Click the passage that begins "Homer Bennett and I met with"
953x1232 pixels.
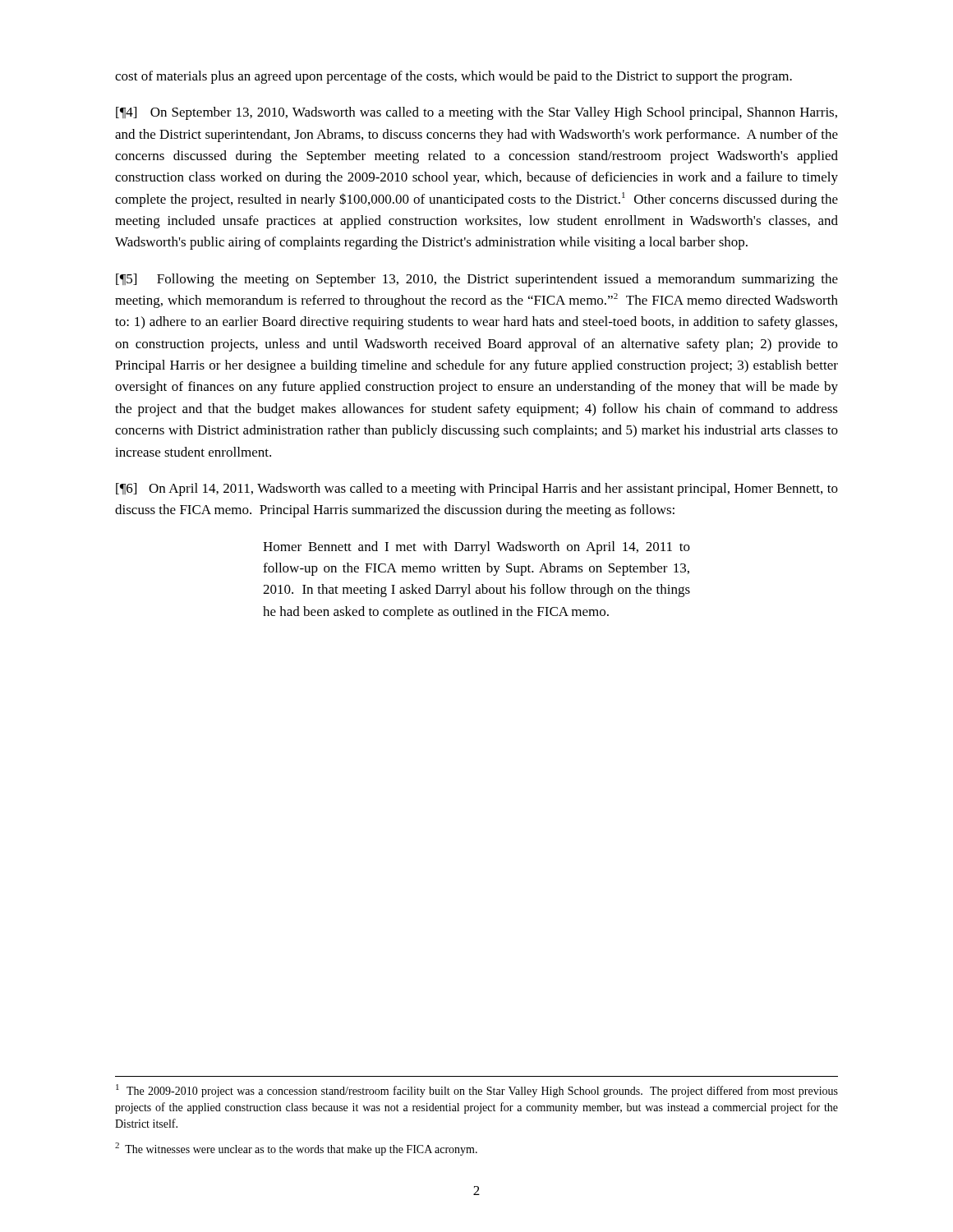476,579
